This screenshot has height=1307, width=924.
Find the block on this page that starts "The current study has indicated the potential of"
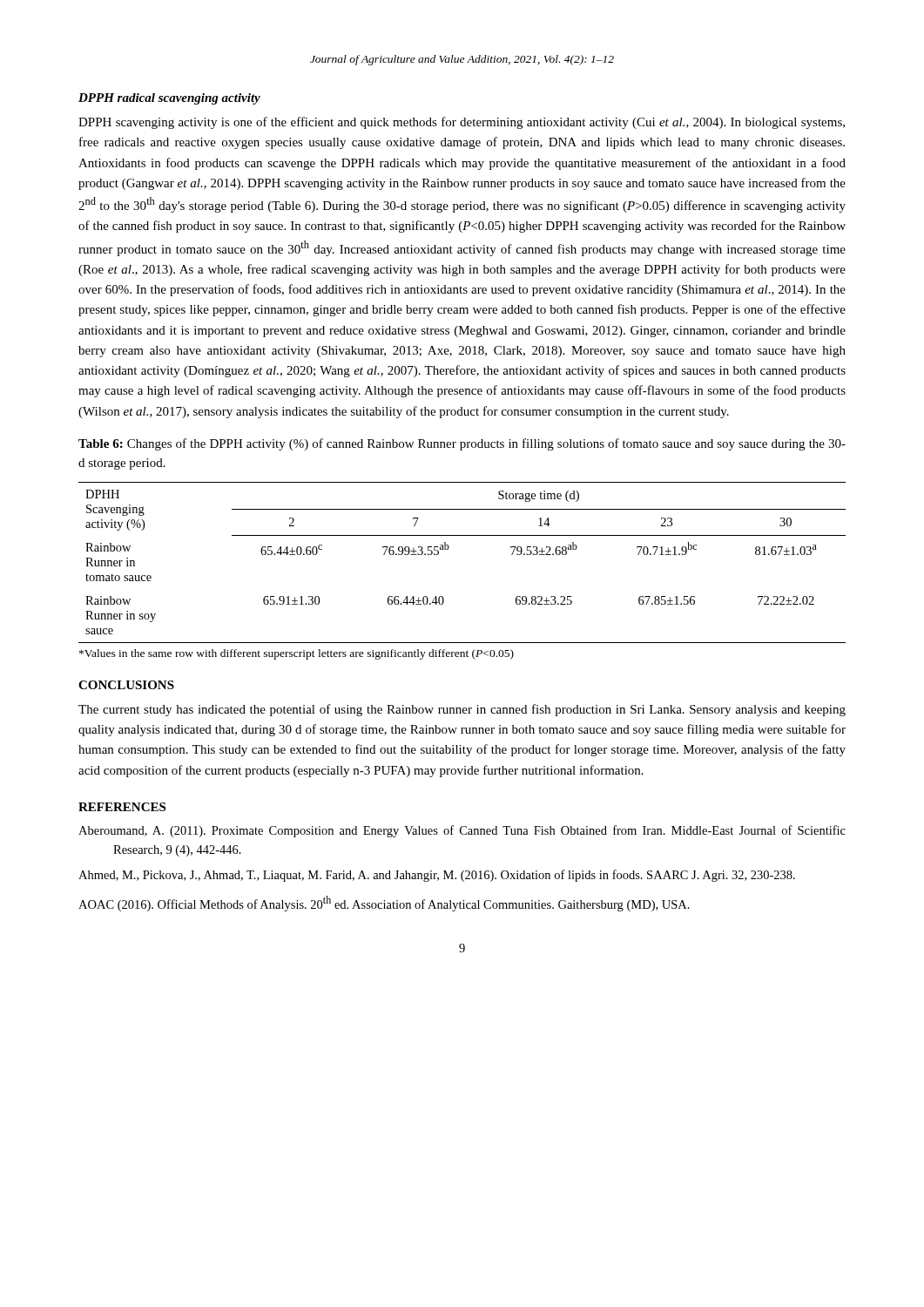462,739
